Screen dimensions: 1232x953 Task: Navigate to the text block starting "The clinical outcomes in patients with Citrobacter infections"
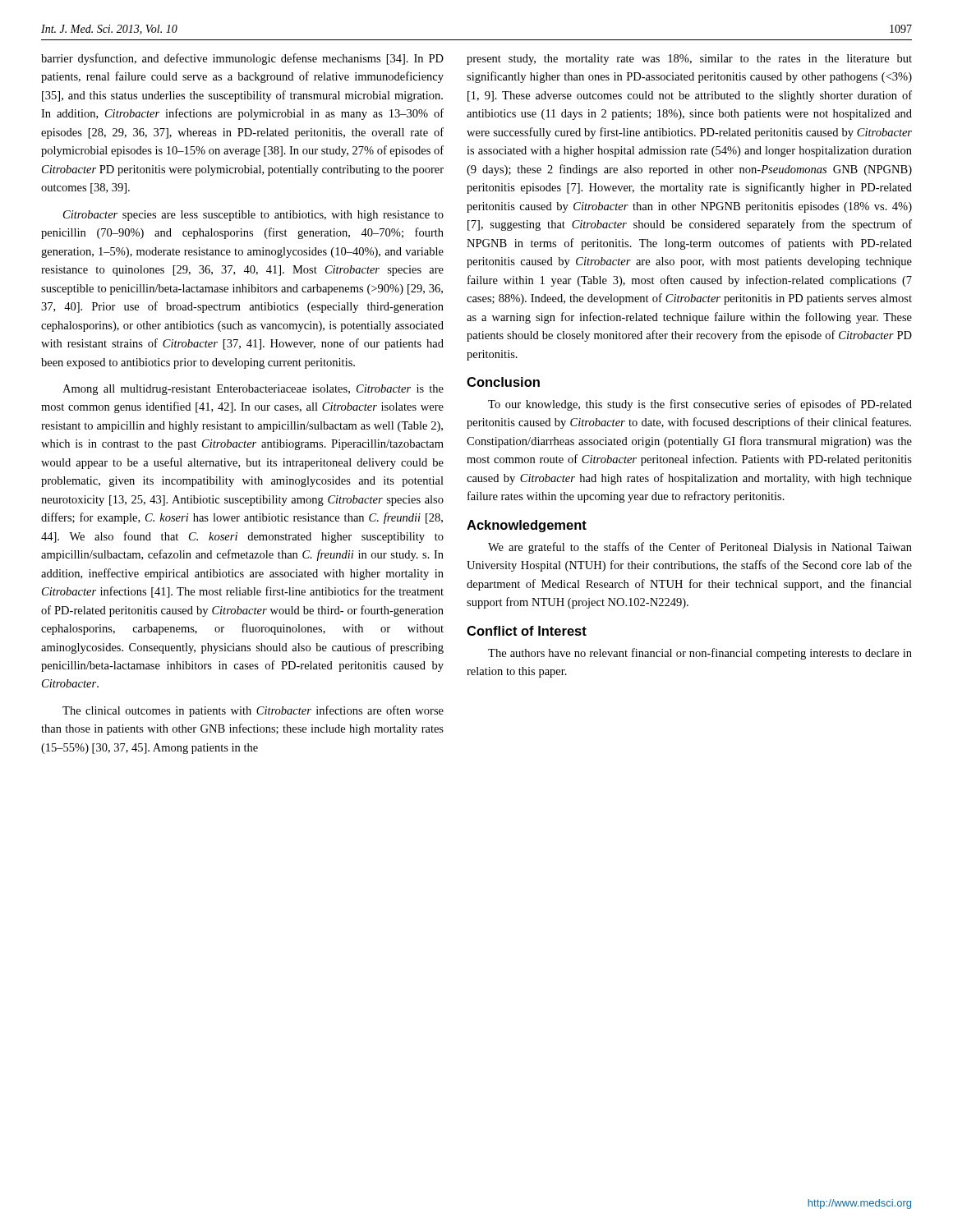click(x=242, y=729)
